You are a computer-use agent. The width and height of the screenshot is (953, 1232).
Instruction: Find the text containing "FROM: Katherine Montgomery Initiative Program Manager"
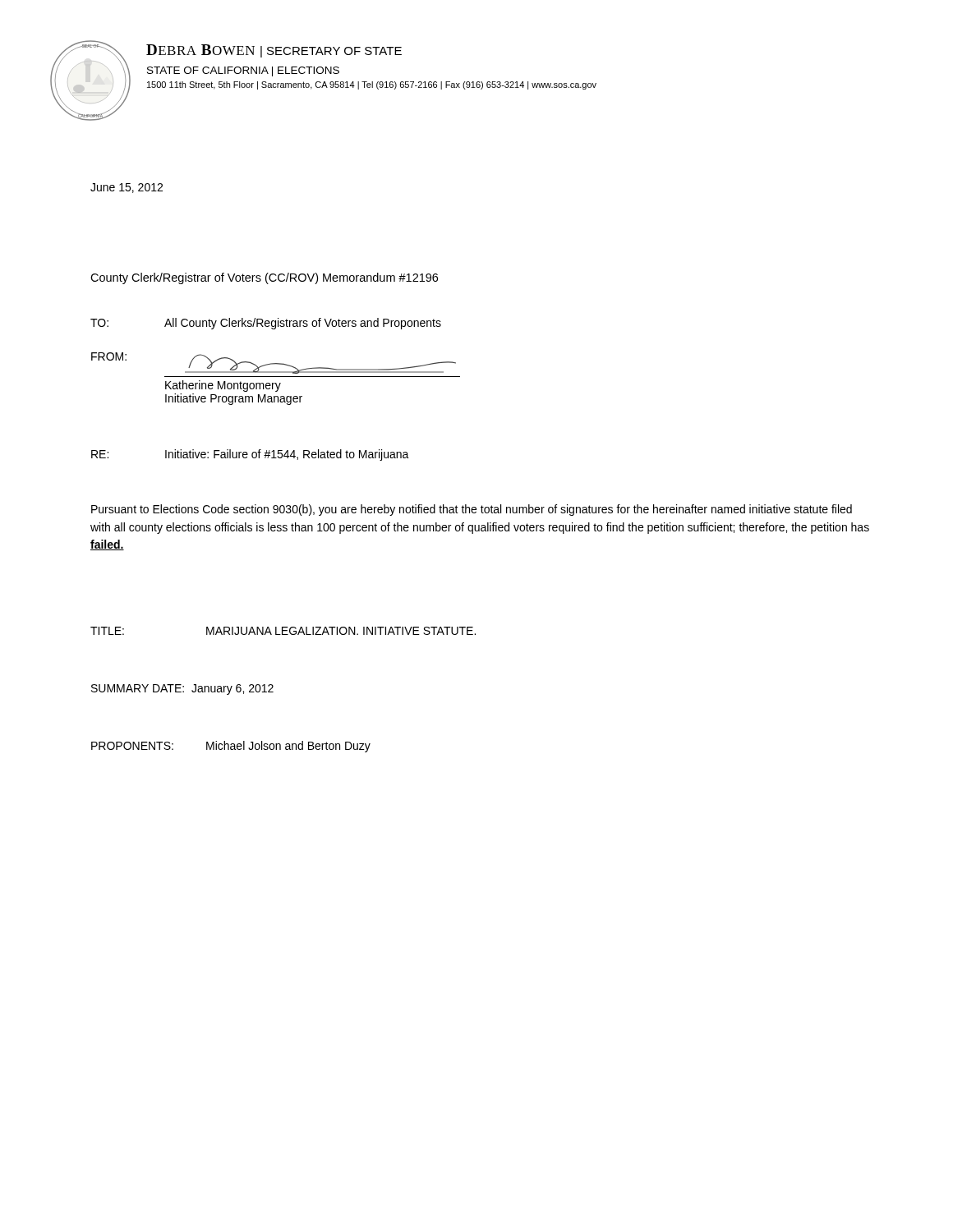(x=275, y=375)
